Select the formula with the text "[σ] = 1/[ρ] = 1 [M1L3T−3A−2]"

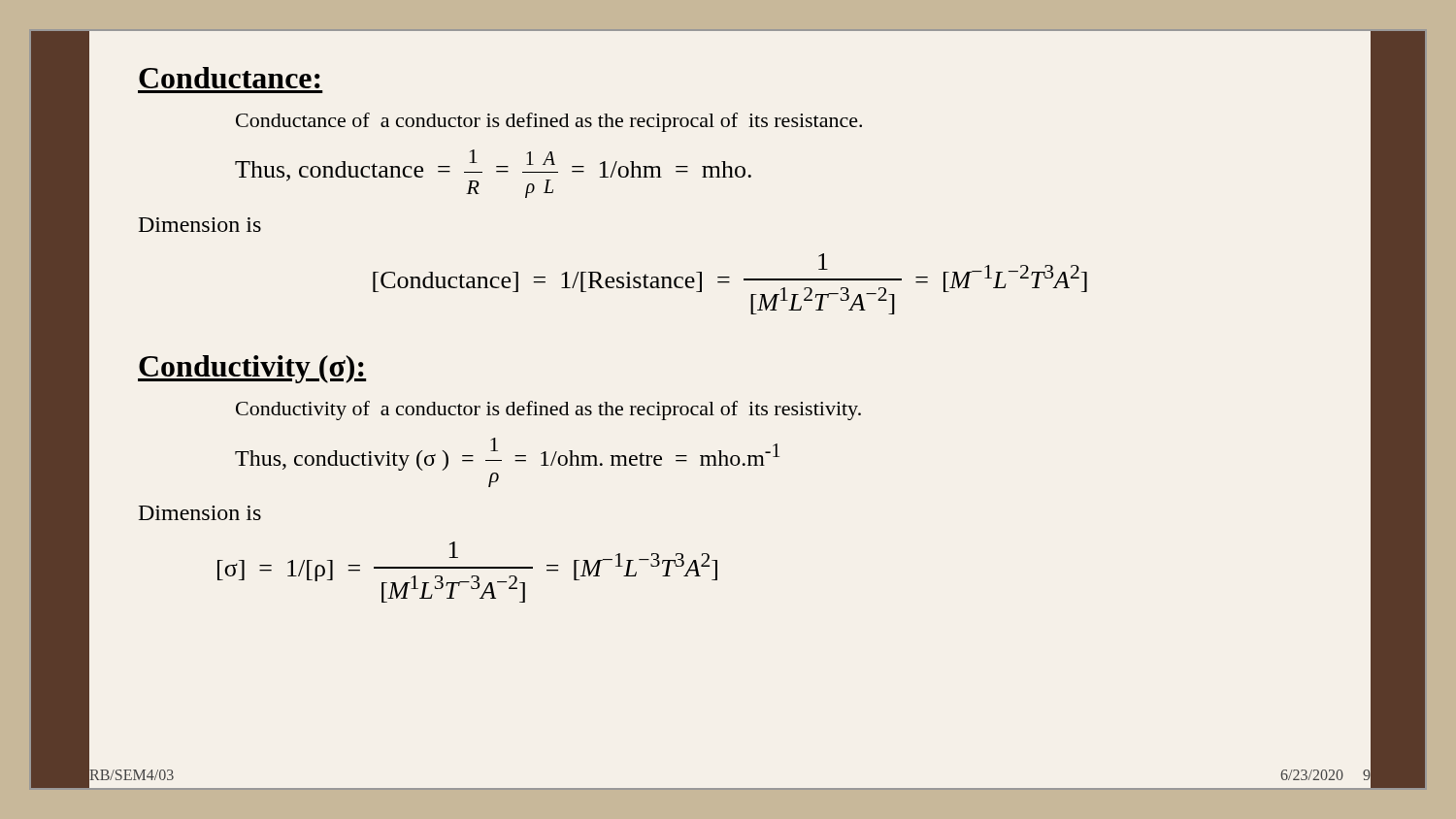click(x=467, y=571)
